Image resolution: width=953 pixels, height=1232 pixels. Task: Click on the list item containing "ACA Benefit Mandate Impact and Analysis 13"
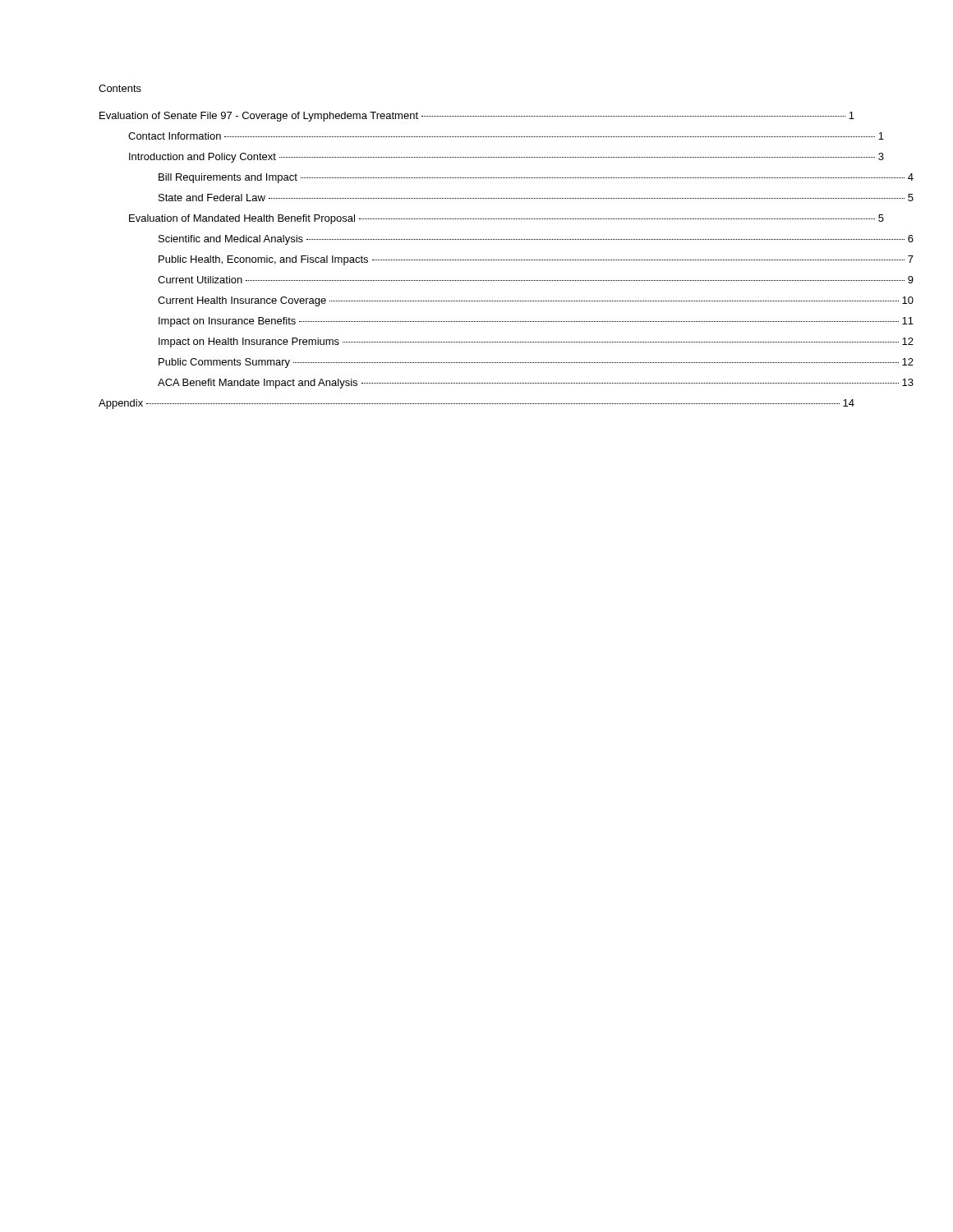click(x=536, y=382)
